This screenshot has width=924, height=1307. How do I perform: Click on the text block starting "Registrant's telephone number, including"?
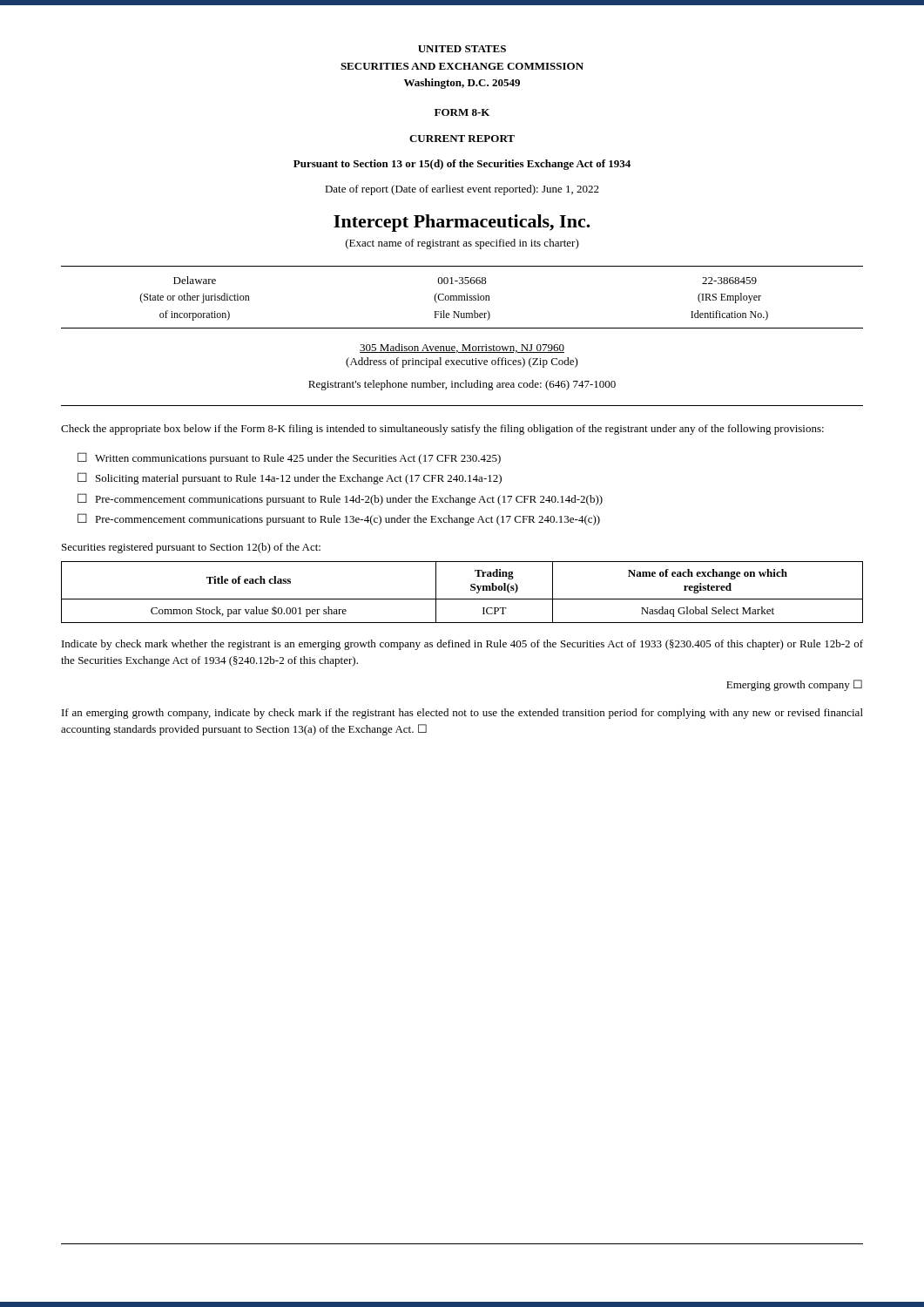click(462, 384)
